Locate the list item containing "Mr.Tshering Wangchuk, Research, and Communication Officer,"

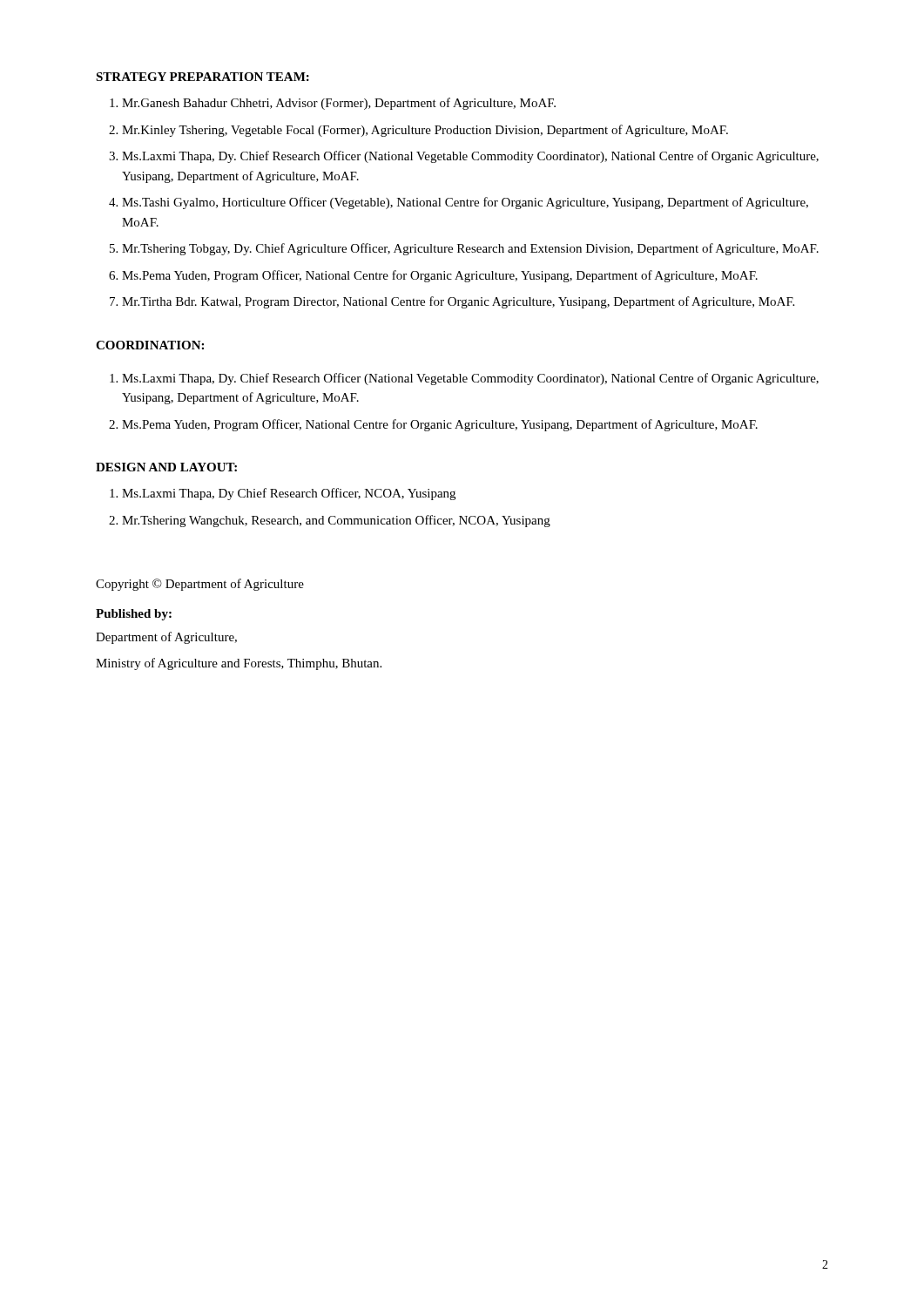click(475, 520)
